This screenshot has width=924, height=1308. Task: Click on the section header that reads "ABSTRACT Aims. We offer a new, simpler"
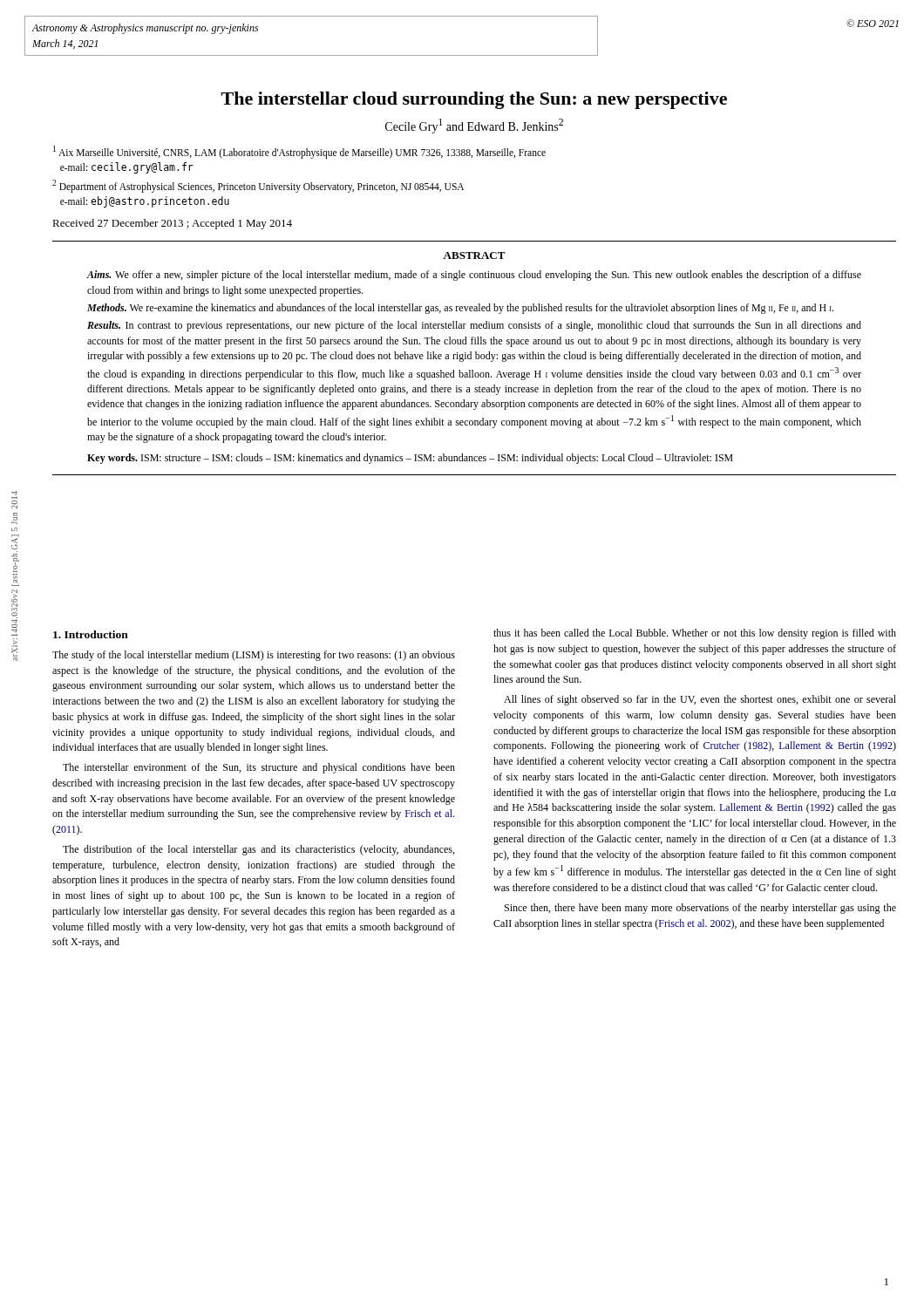tap(474, 357)
